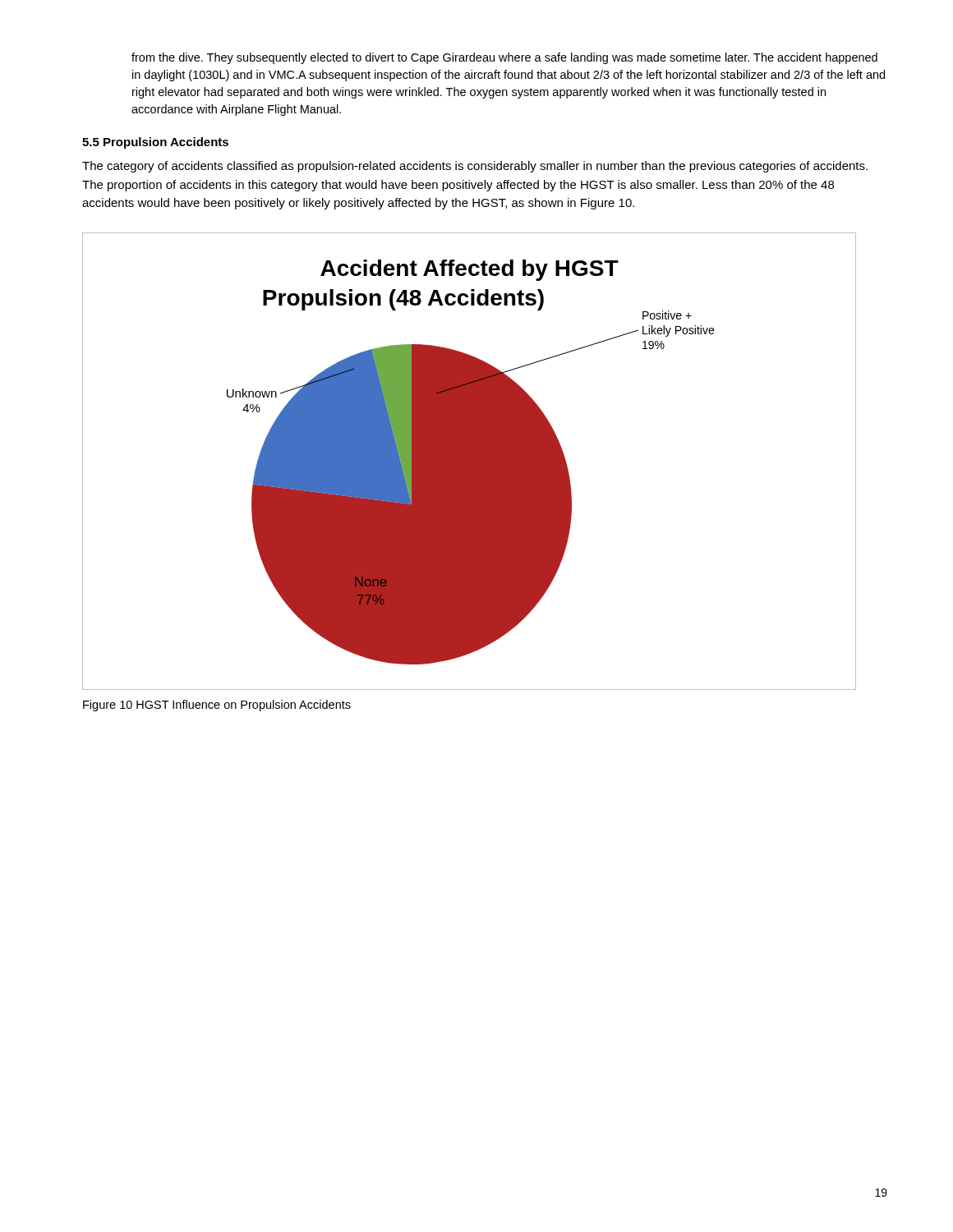Image resolution: width=953 pixels, height=1232 pixels.
Task: Where does it say "5.5 Propulsion Accidents"?
Action: point(156,142)
